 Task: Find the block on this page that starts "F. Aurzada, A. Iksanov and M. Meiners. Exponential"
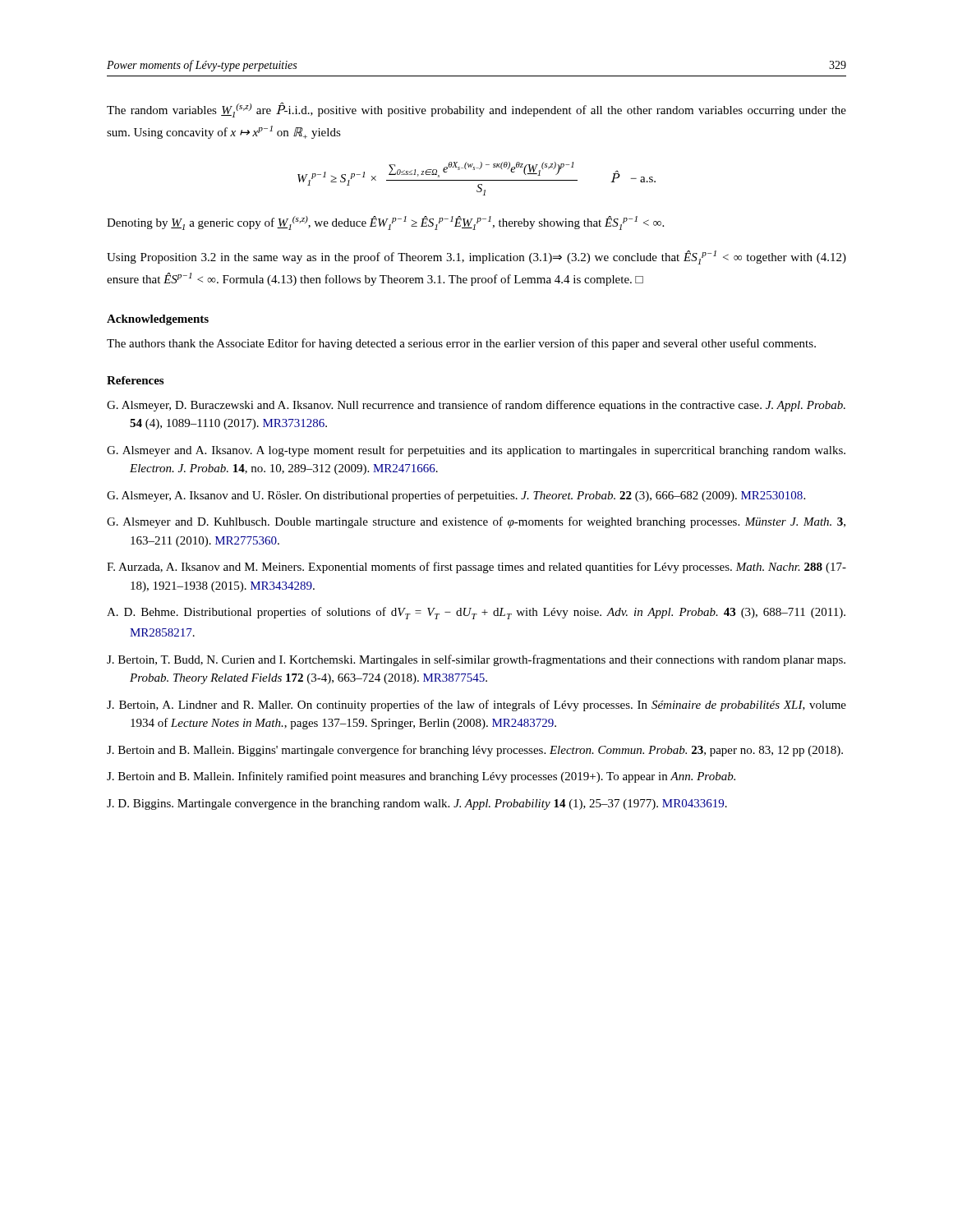476,576
